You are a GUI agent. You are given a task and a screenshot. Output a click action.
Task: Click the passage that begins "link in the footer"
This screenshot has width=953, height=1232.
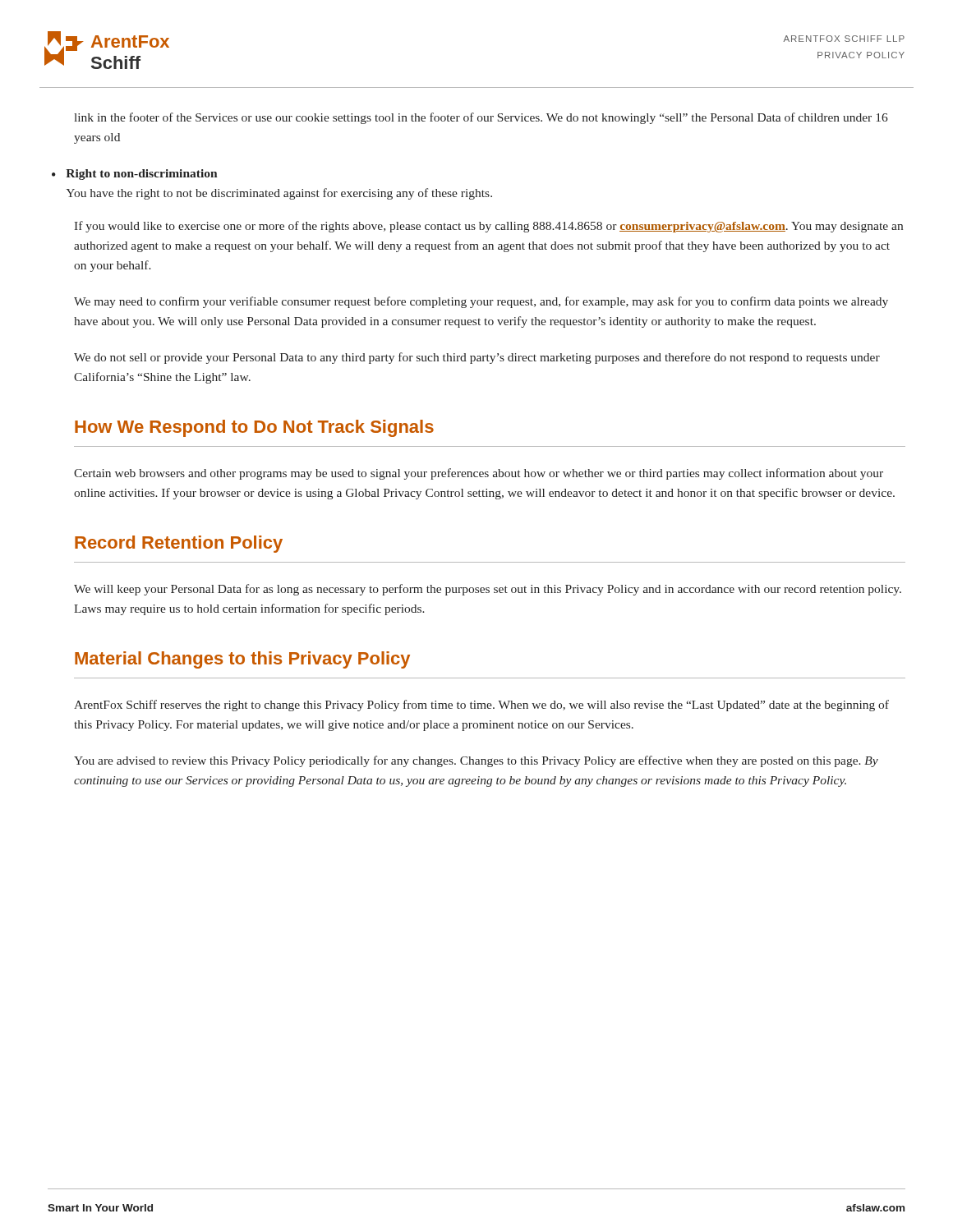pyautogui.click(x=481, y=127)
